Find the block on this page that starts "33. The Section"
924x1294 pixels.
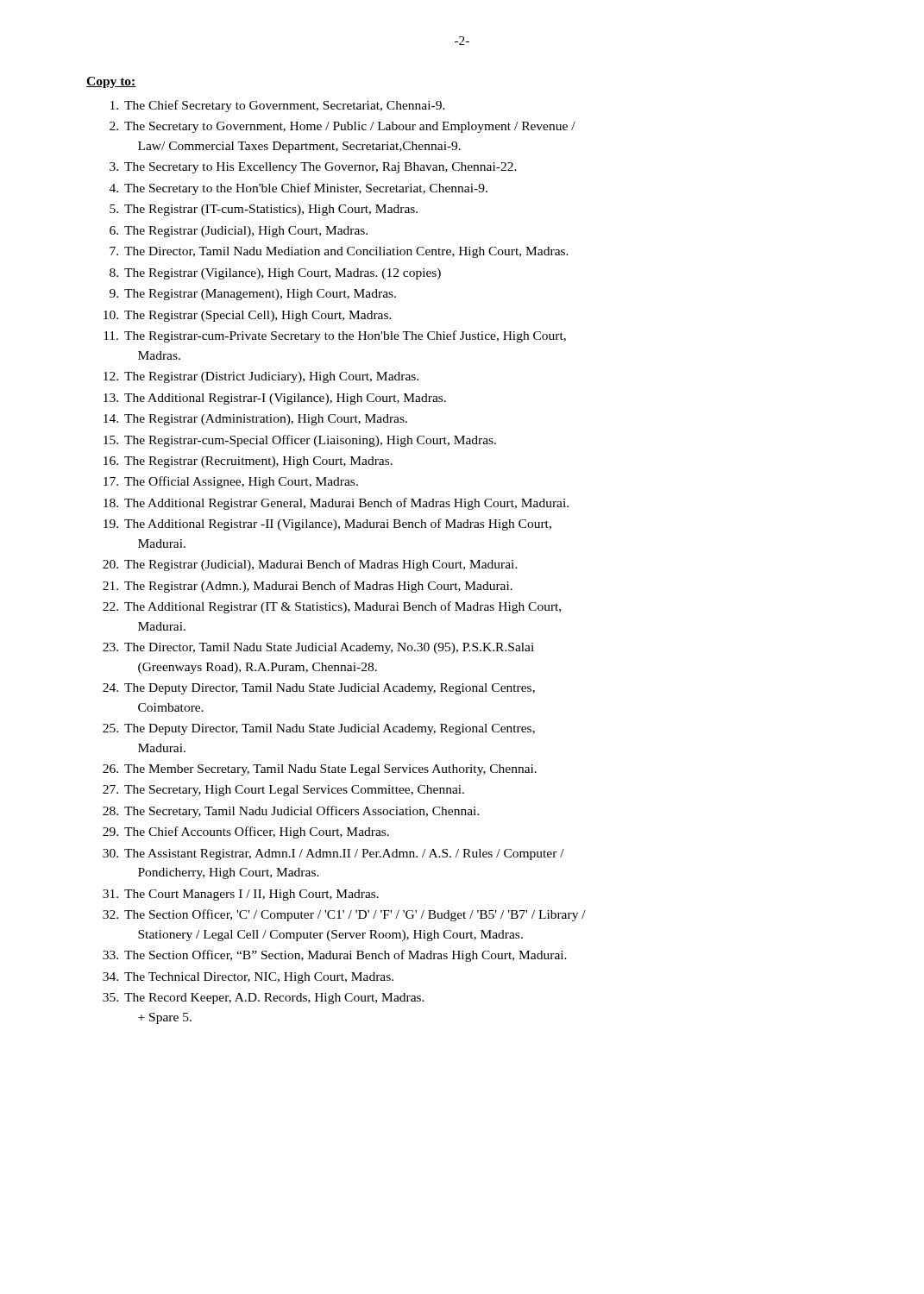tap(471, 955)
